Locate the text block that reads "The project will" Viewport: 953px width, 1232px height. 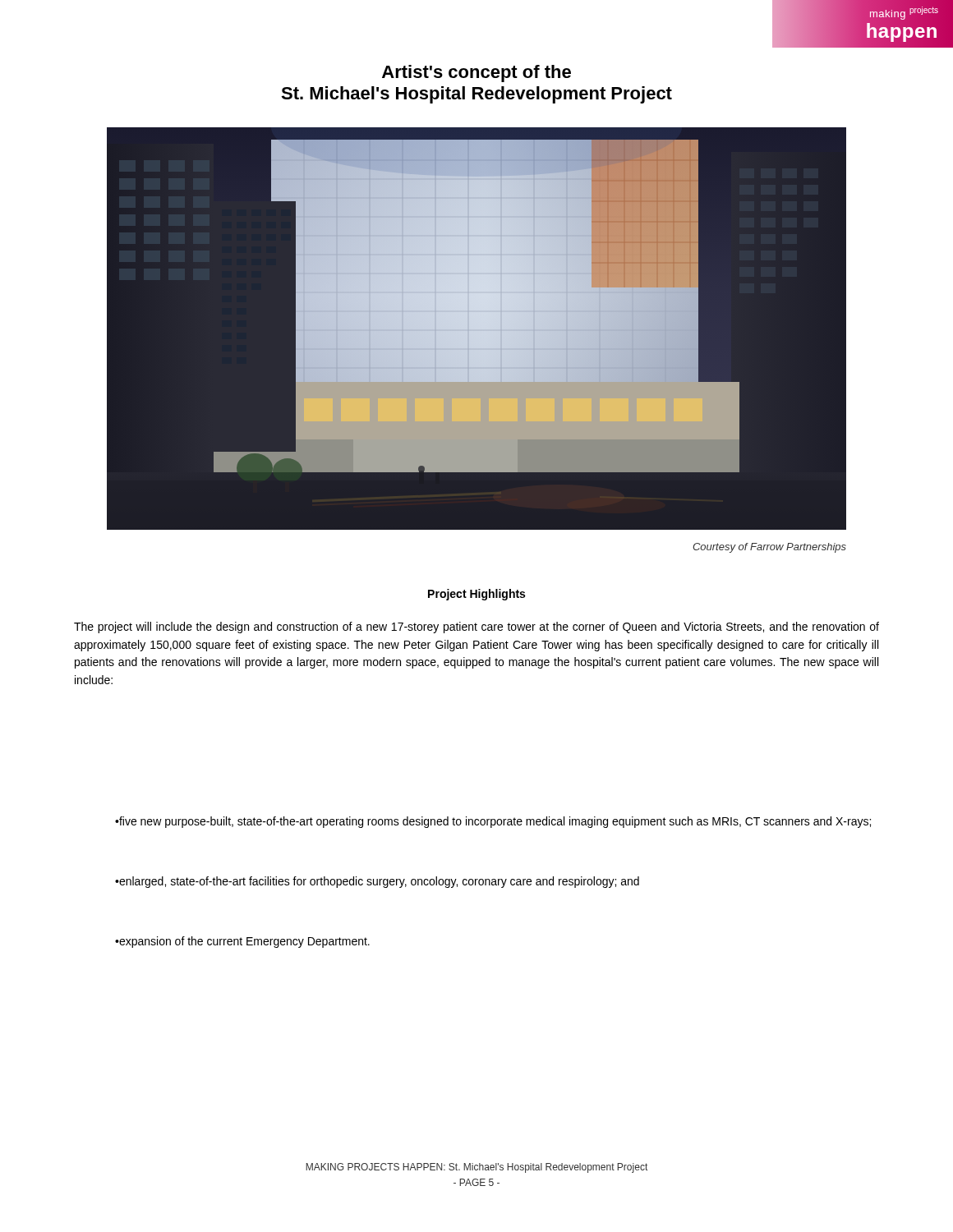tap(476, 653)
